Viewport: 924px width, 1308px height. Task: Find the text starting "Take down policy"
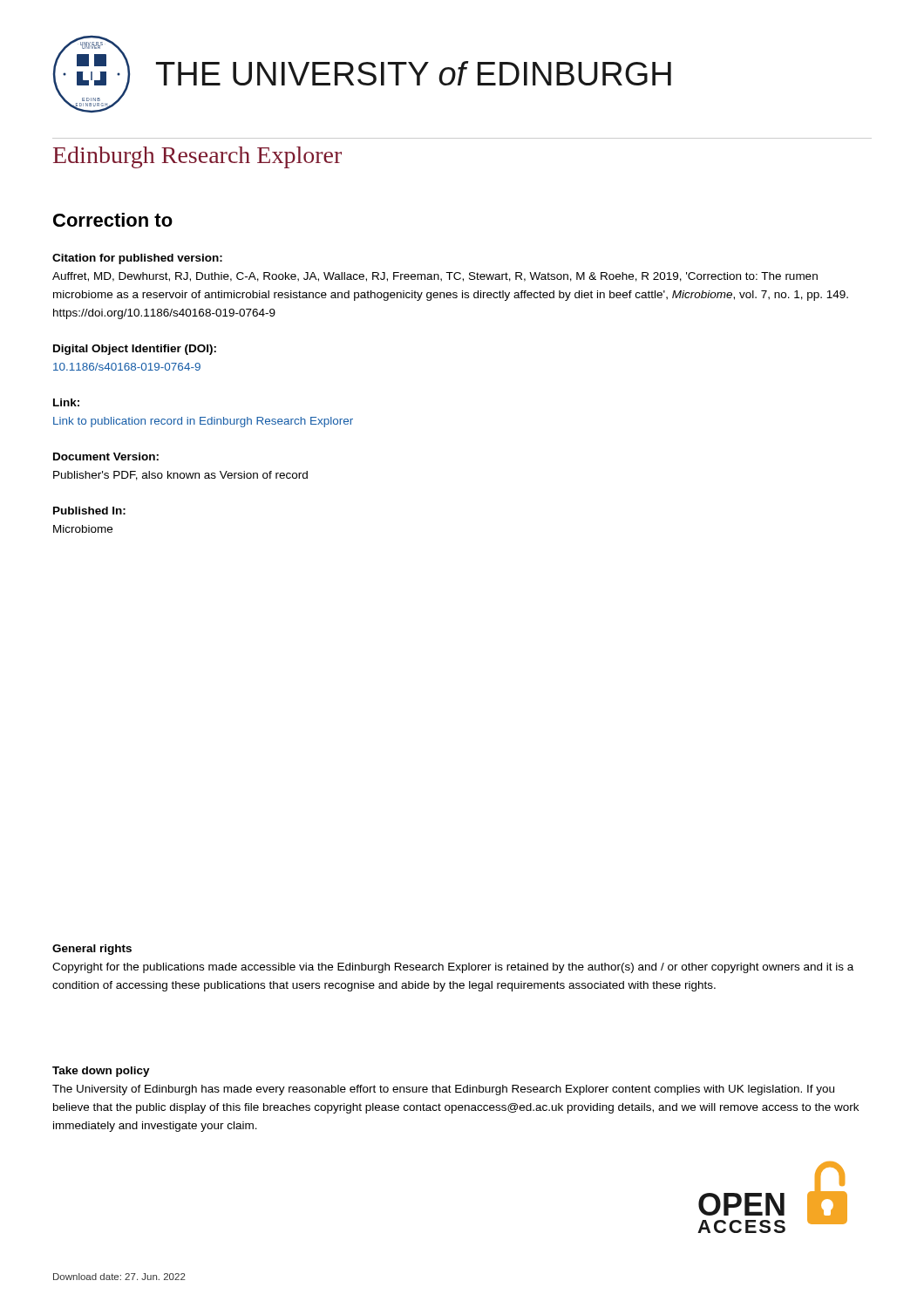[462, 1099]
